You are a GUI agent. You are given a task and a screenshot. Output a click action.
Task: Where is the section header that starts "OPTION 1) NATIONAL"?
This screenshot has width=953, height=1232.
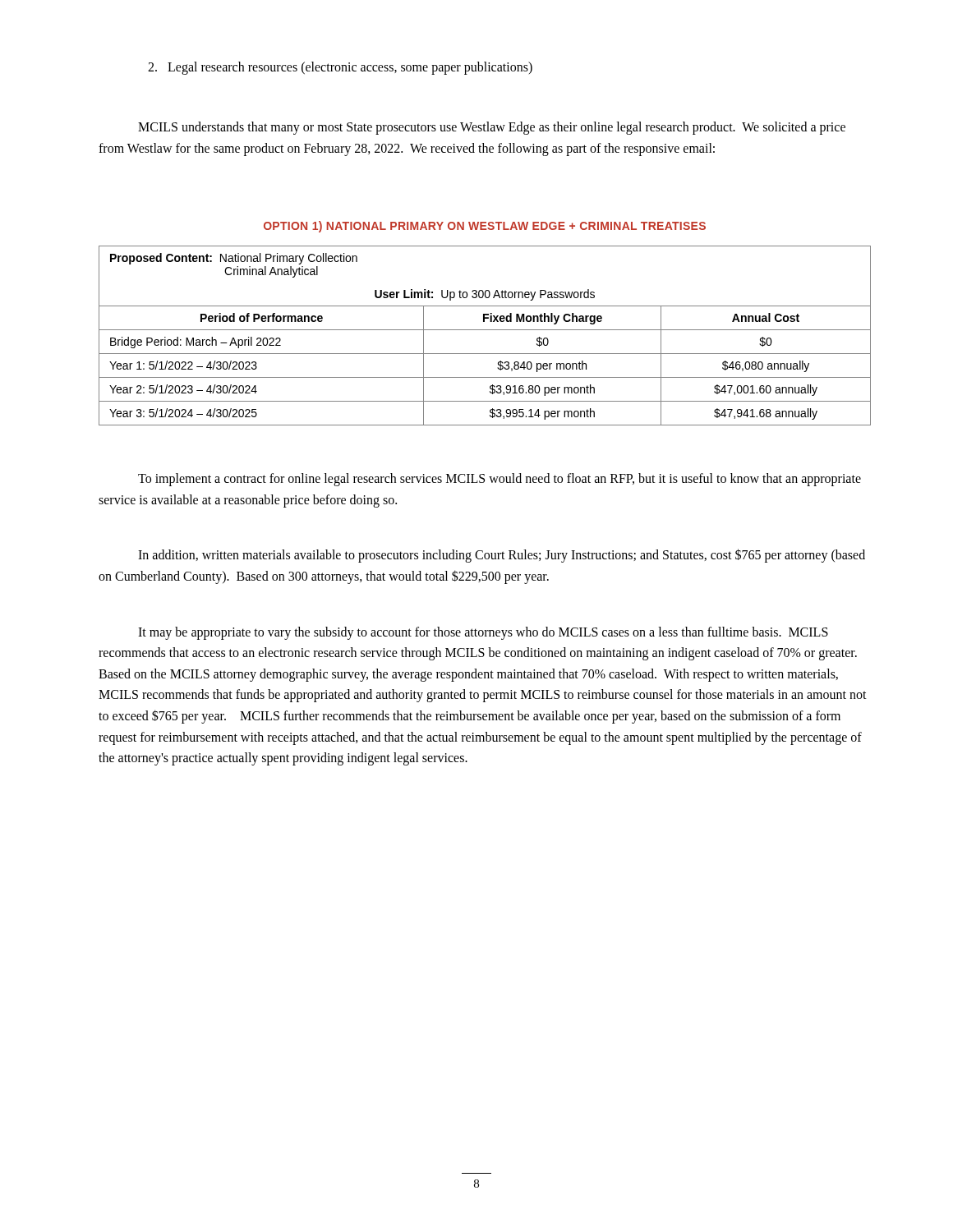[485, 226]
